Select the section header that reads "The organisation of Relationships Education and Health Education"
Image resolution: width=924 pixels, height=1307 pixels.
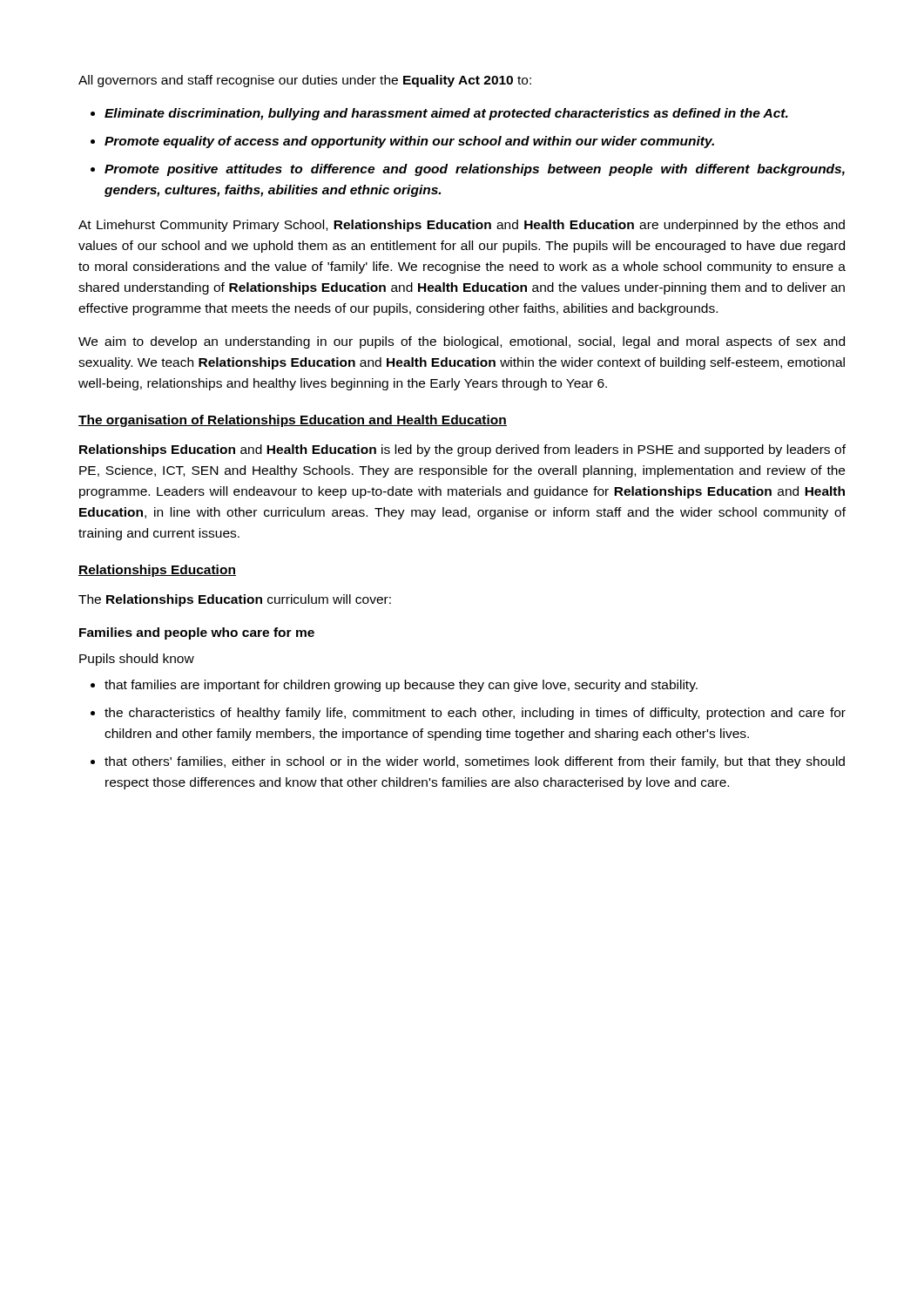click(292, 420)
